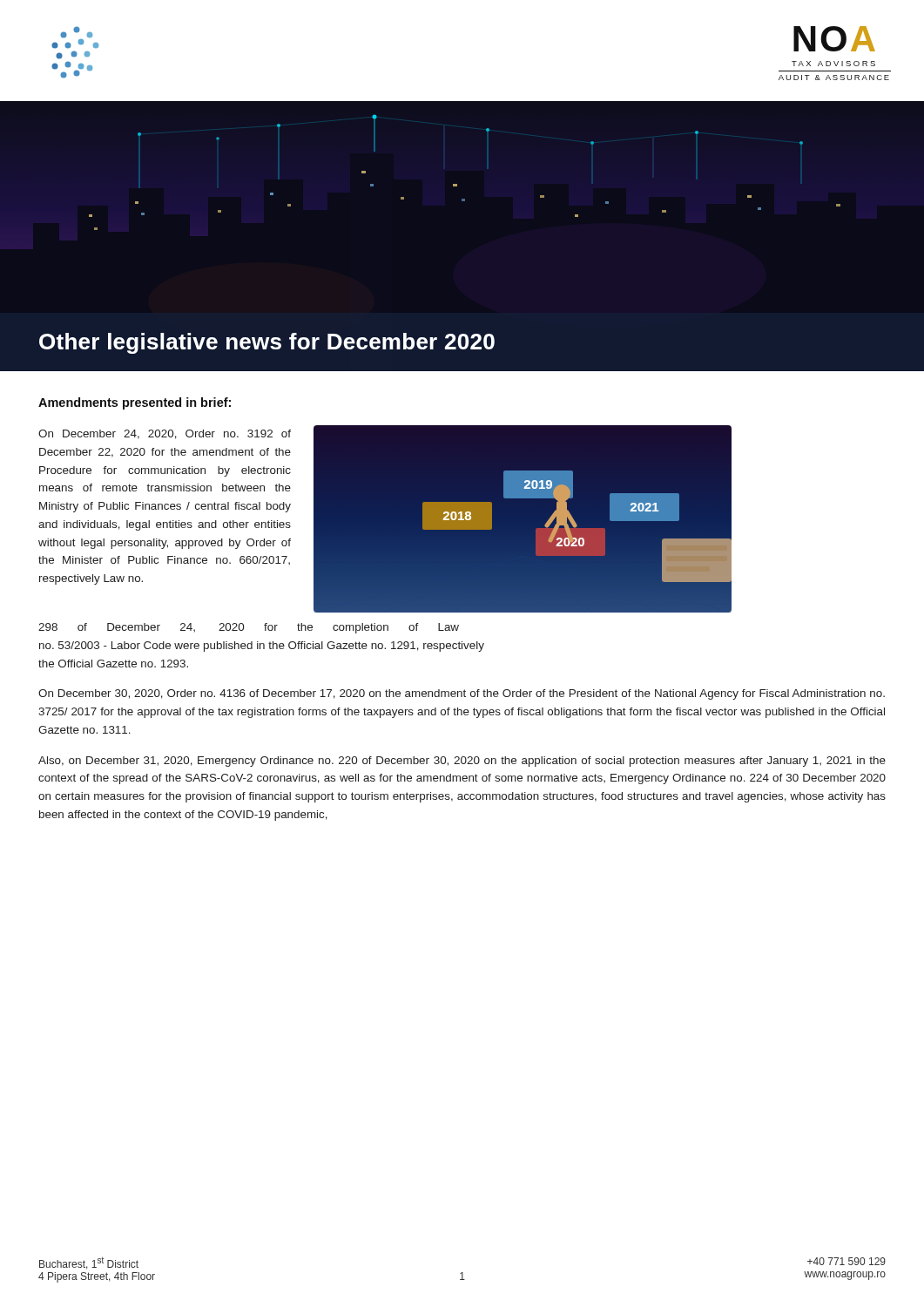Click on the text block with the text "On December 24, 2020,"
This screenshot has width=924, height=1307.
[x=165, y=506]
